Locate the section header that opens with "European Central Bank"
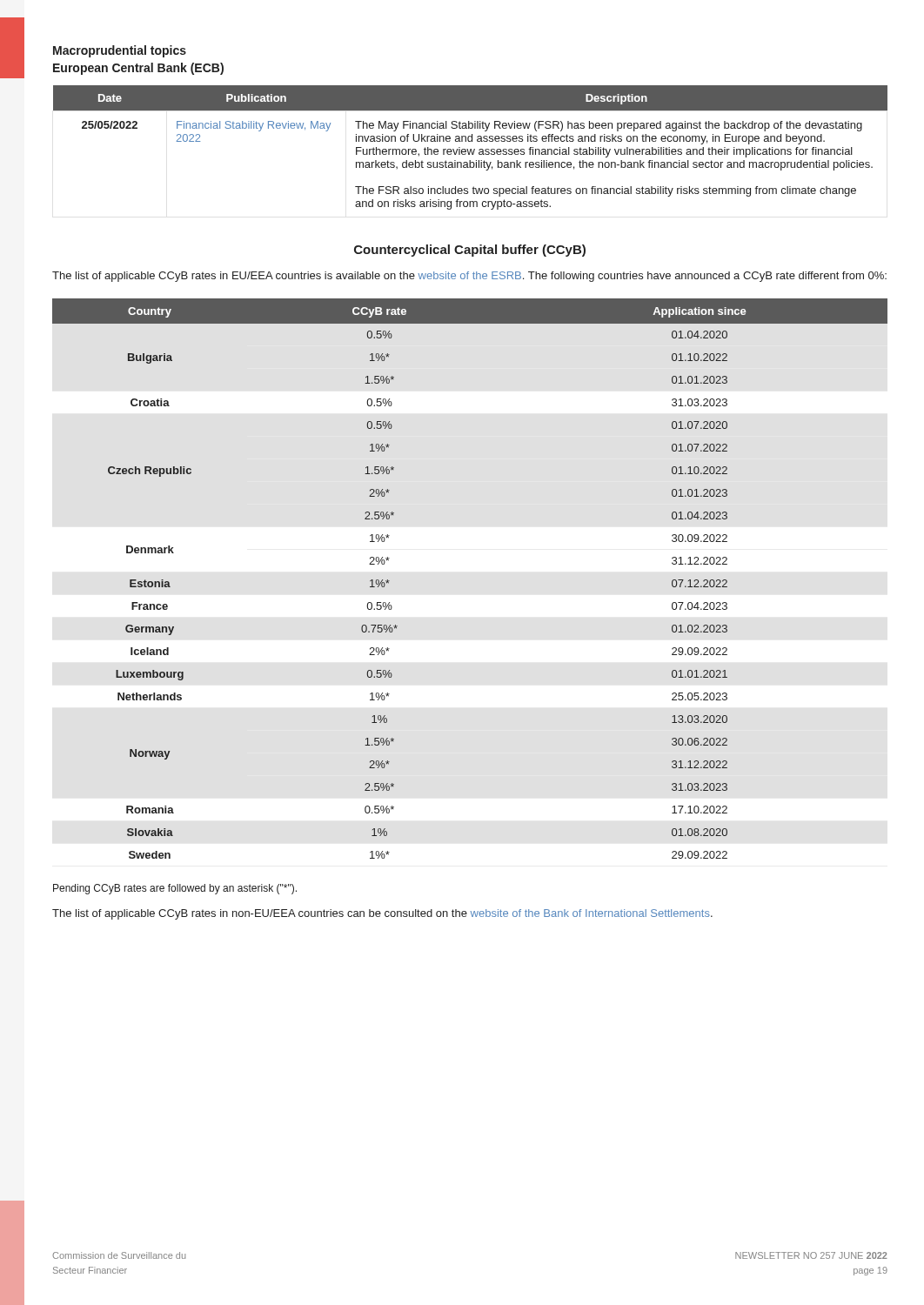 138,68
